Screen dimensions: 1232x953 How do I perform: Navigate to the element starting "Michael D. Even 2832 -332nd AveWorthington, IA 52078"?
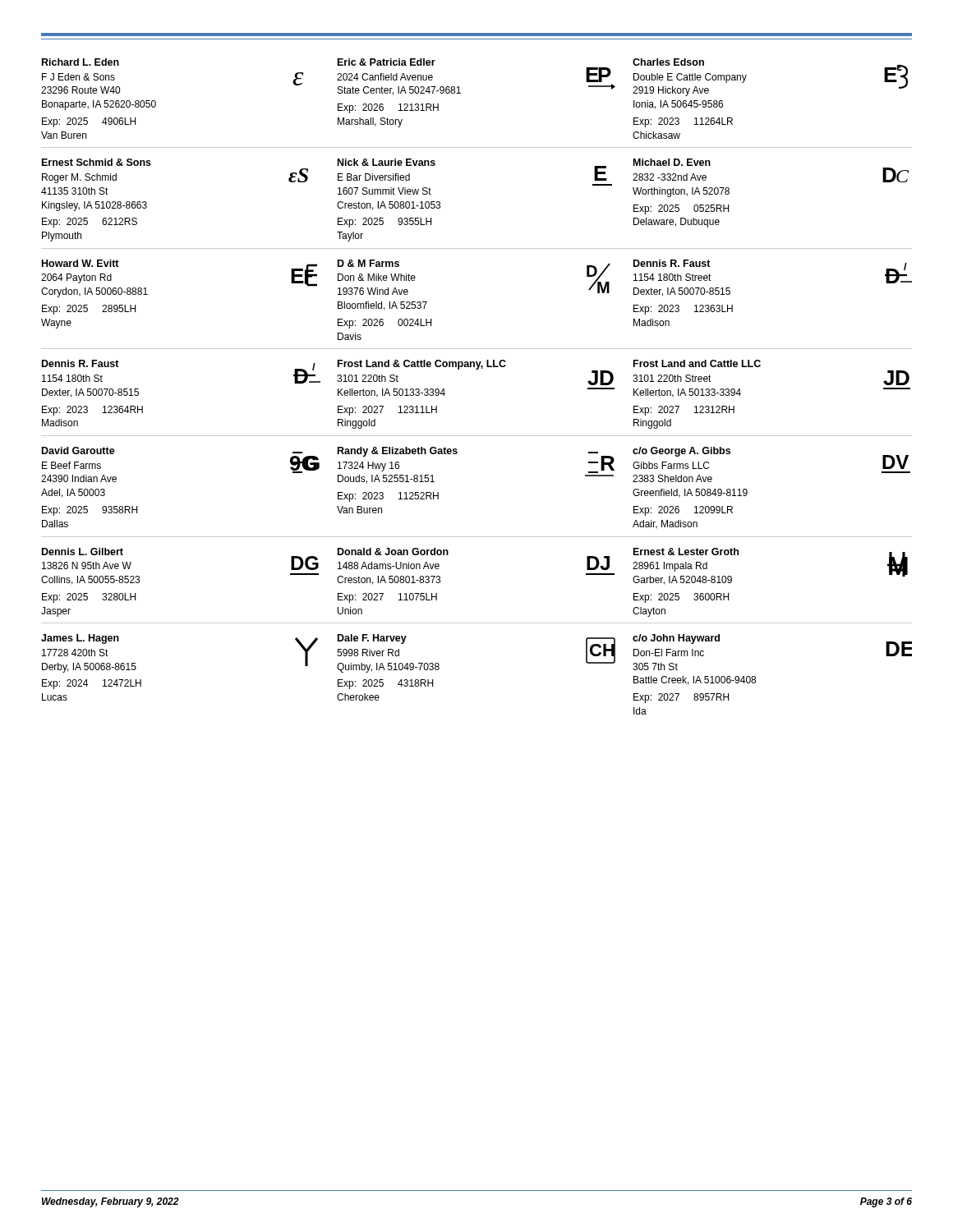[x=672, y=162]
